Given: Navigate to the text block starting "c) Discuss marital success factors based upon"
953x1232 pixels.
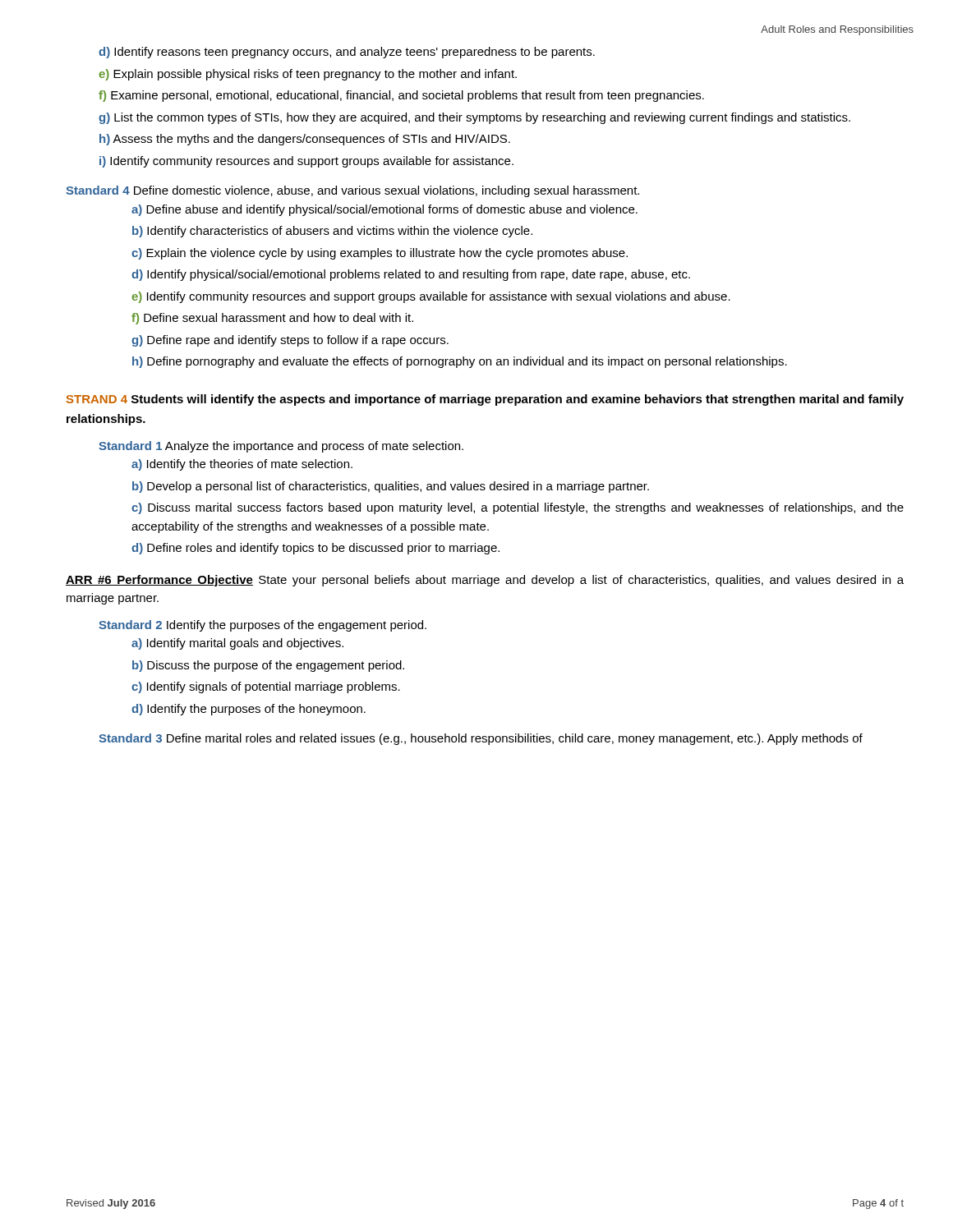Looking at the screenshot, I should click(518, 516).
